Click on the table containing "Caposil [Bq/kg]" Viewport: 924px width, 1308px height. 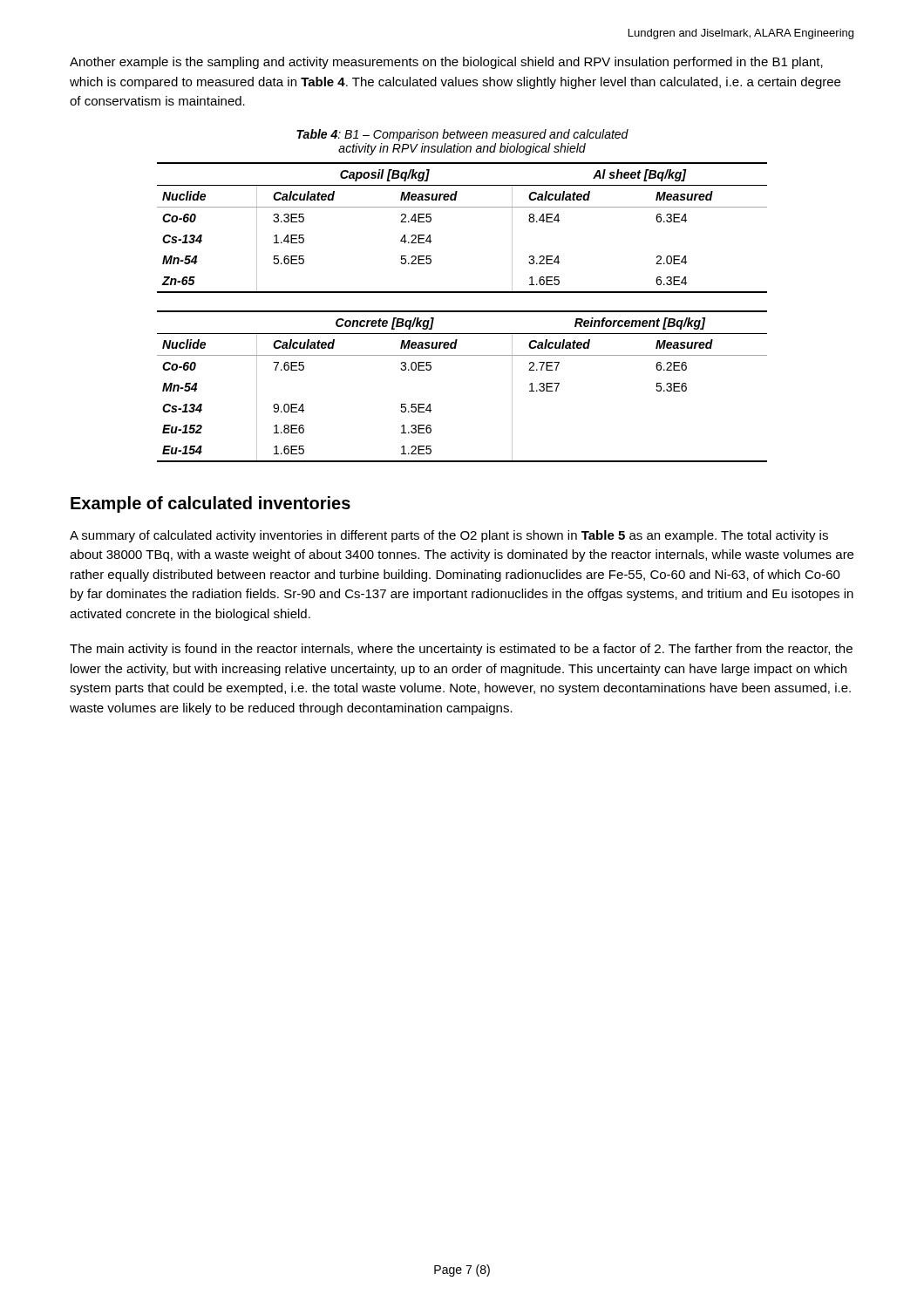pos(462,227)
